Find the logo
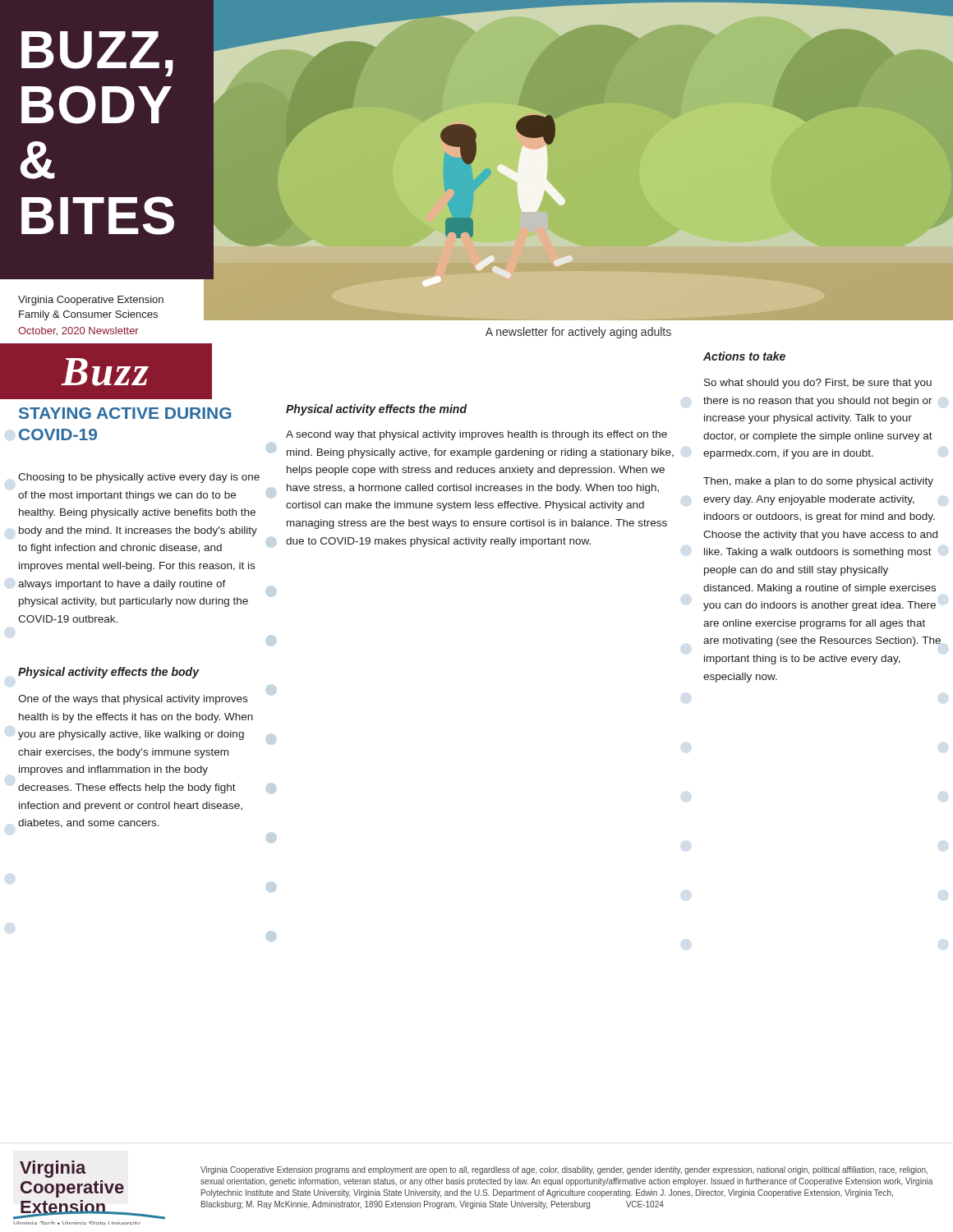 coord(97,1188)
